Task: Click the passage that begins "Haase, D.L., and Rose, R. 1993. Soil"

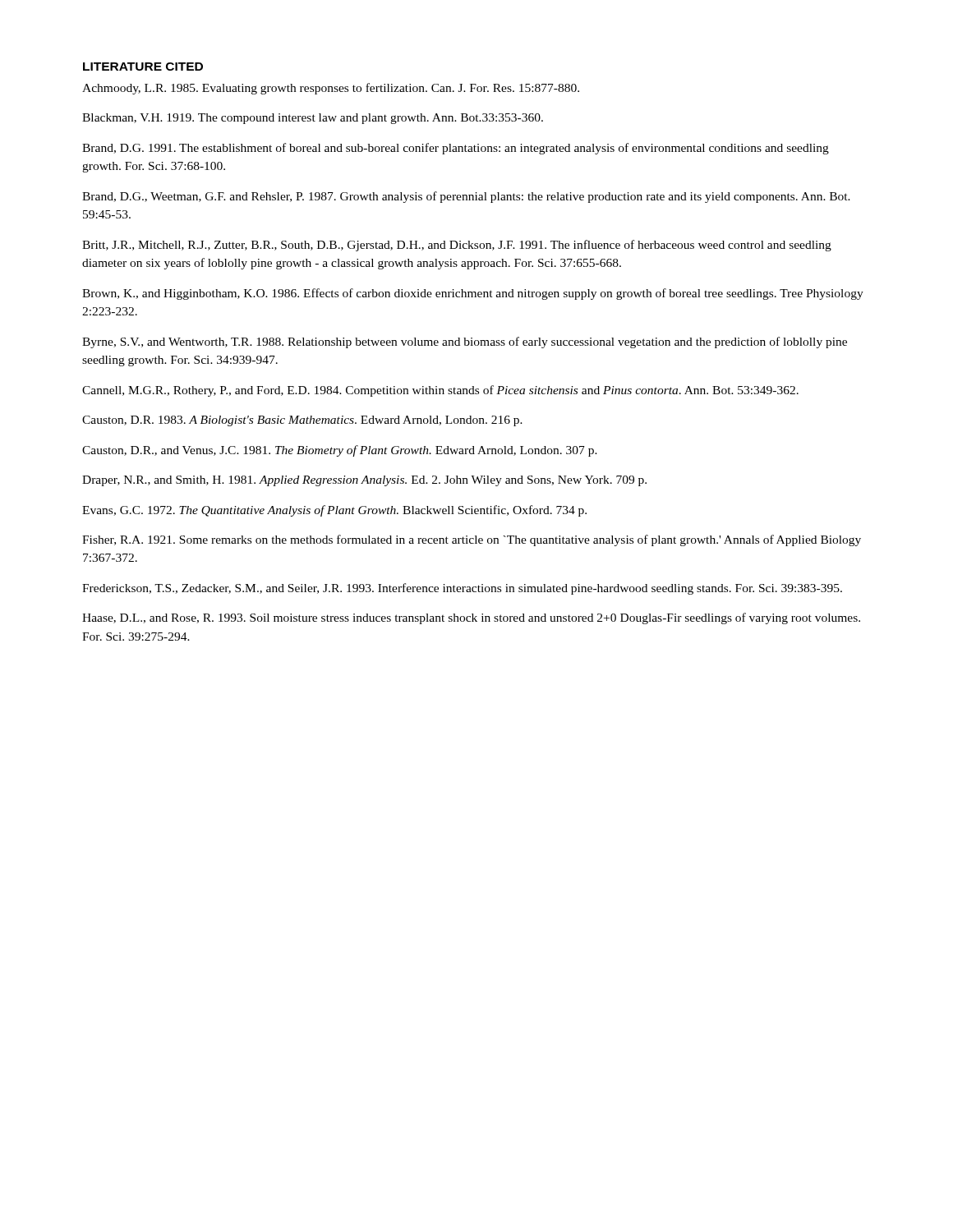Action: point(472,627)
